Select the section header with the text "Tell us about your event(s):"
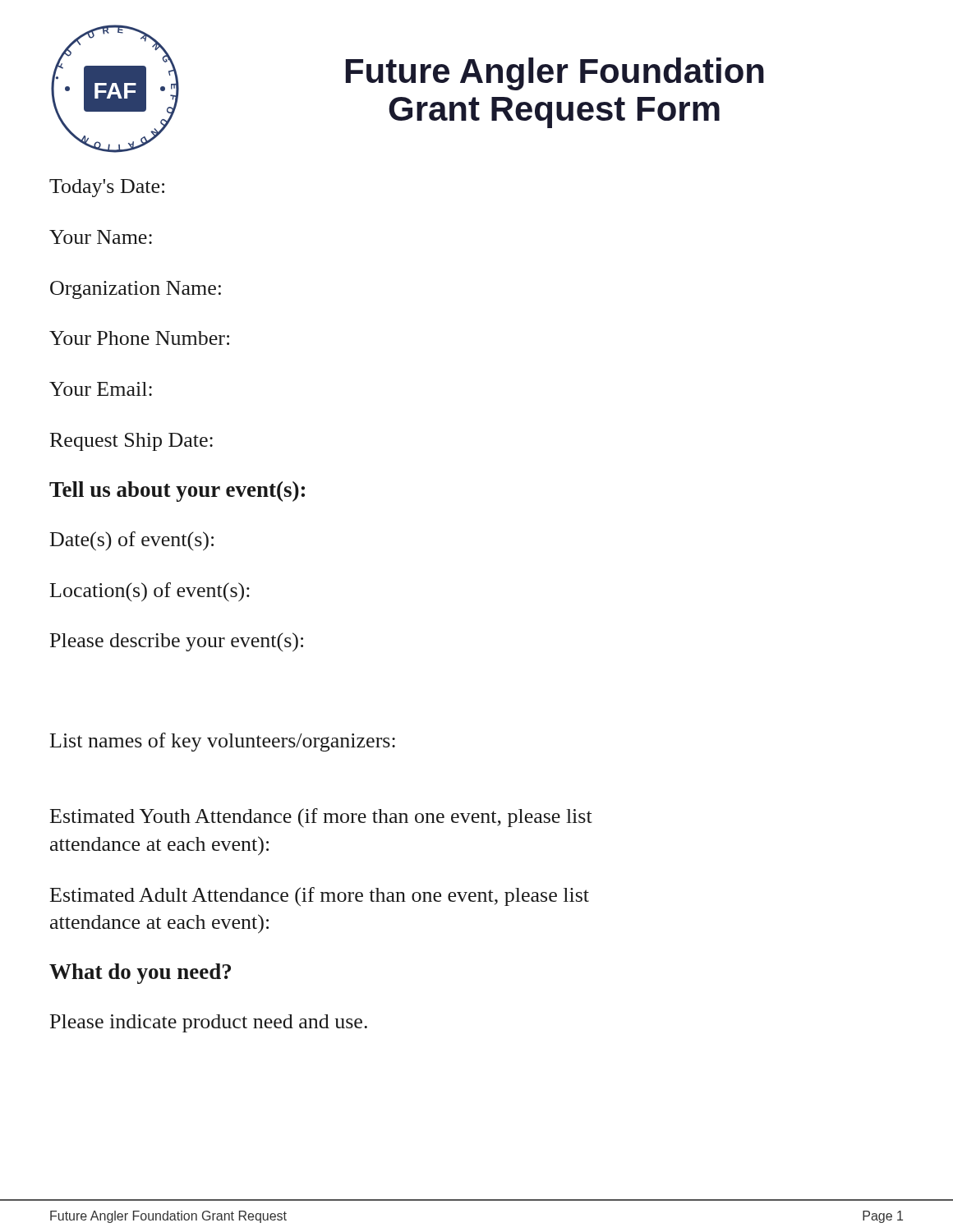The height and width of the screenshot is (1232, 953). (178, 489)
